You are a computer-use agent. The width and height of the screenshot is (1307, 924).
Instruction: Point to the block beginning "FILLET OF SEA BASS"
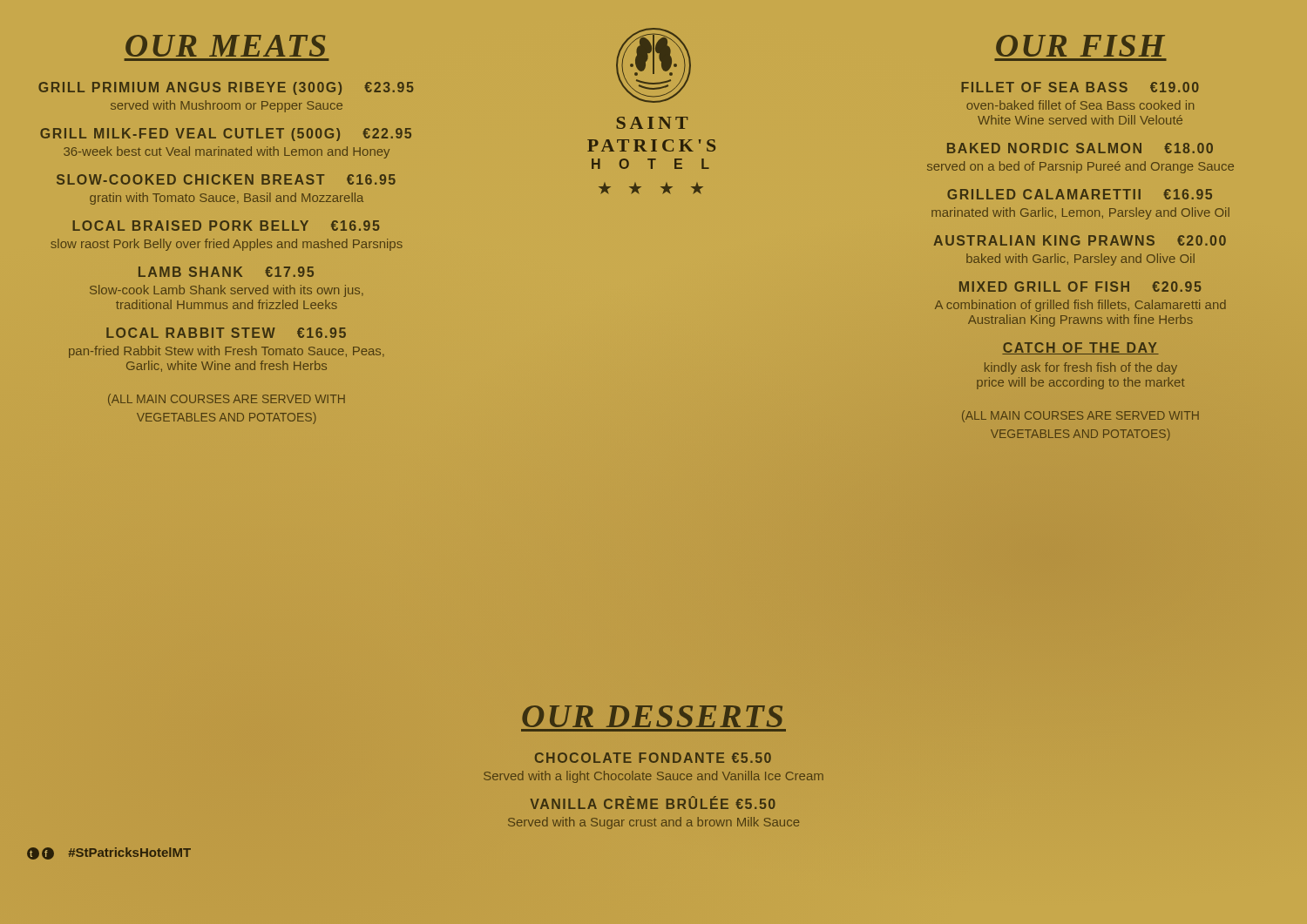click(1080, 104)
